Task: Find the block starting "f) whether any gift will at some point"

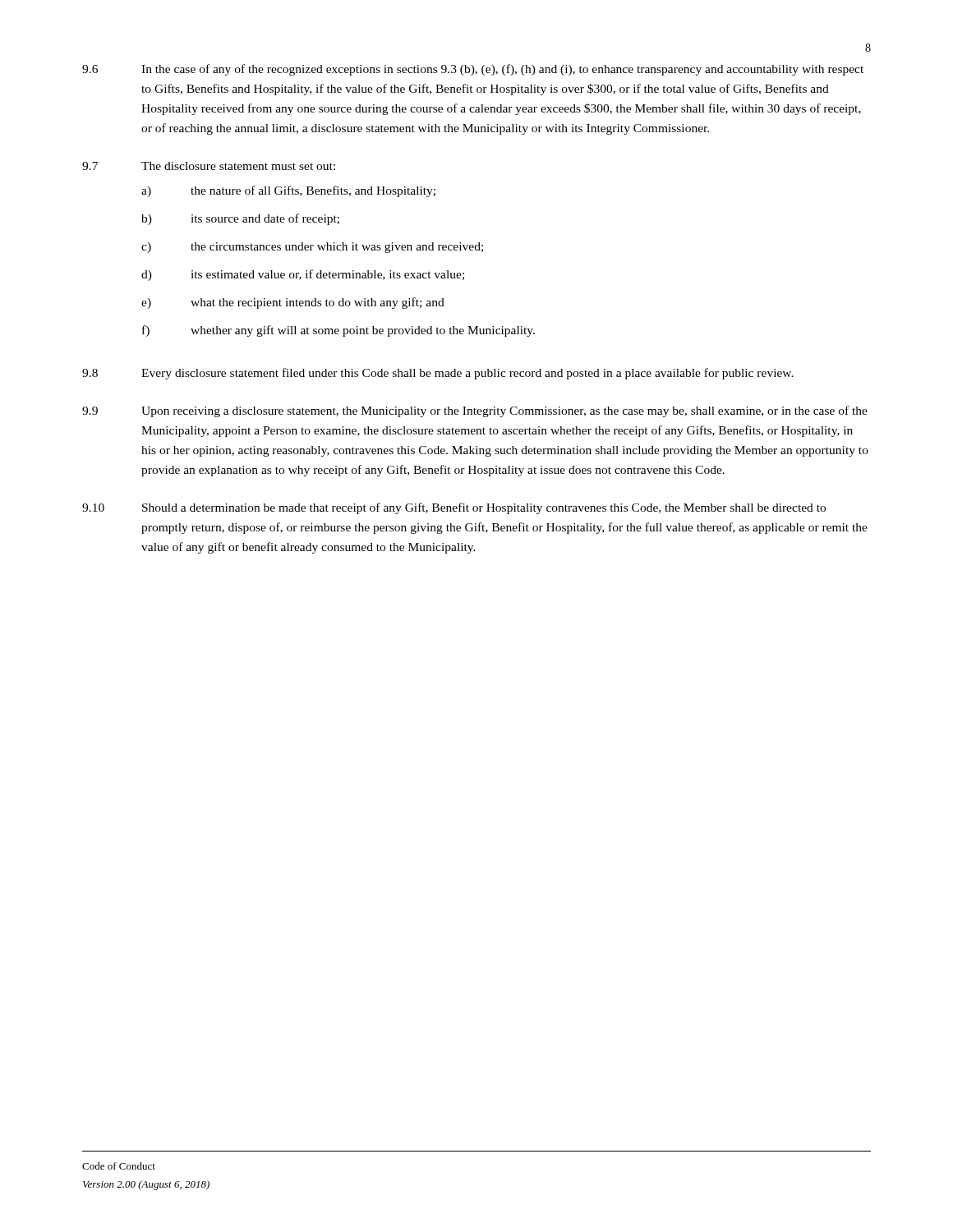Action: click(x=506, y=330)
